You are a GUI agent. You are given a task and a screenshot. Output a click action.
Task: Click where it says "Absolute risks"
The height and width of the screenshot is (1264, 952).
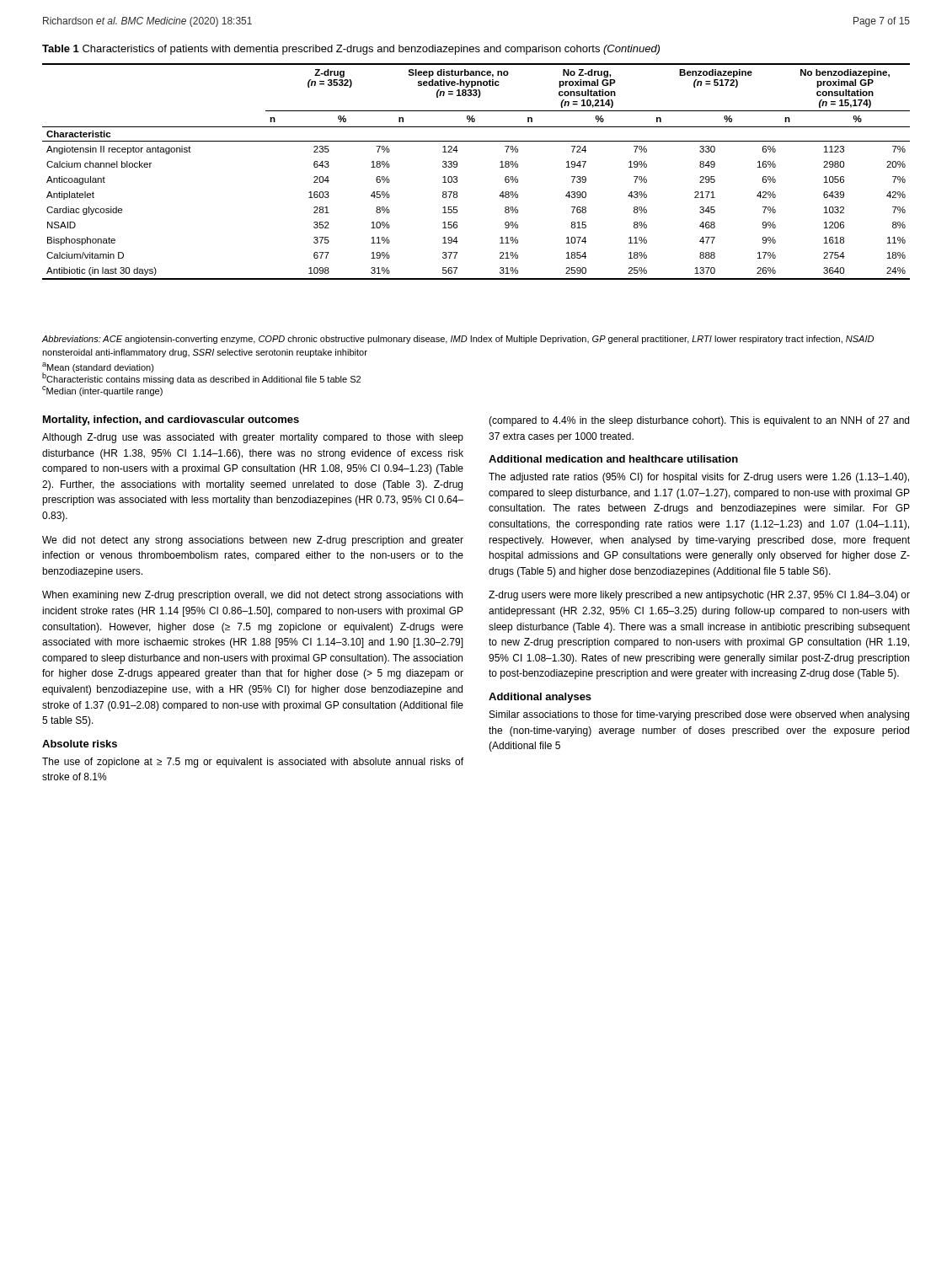click(x=80, y=743)
